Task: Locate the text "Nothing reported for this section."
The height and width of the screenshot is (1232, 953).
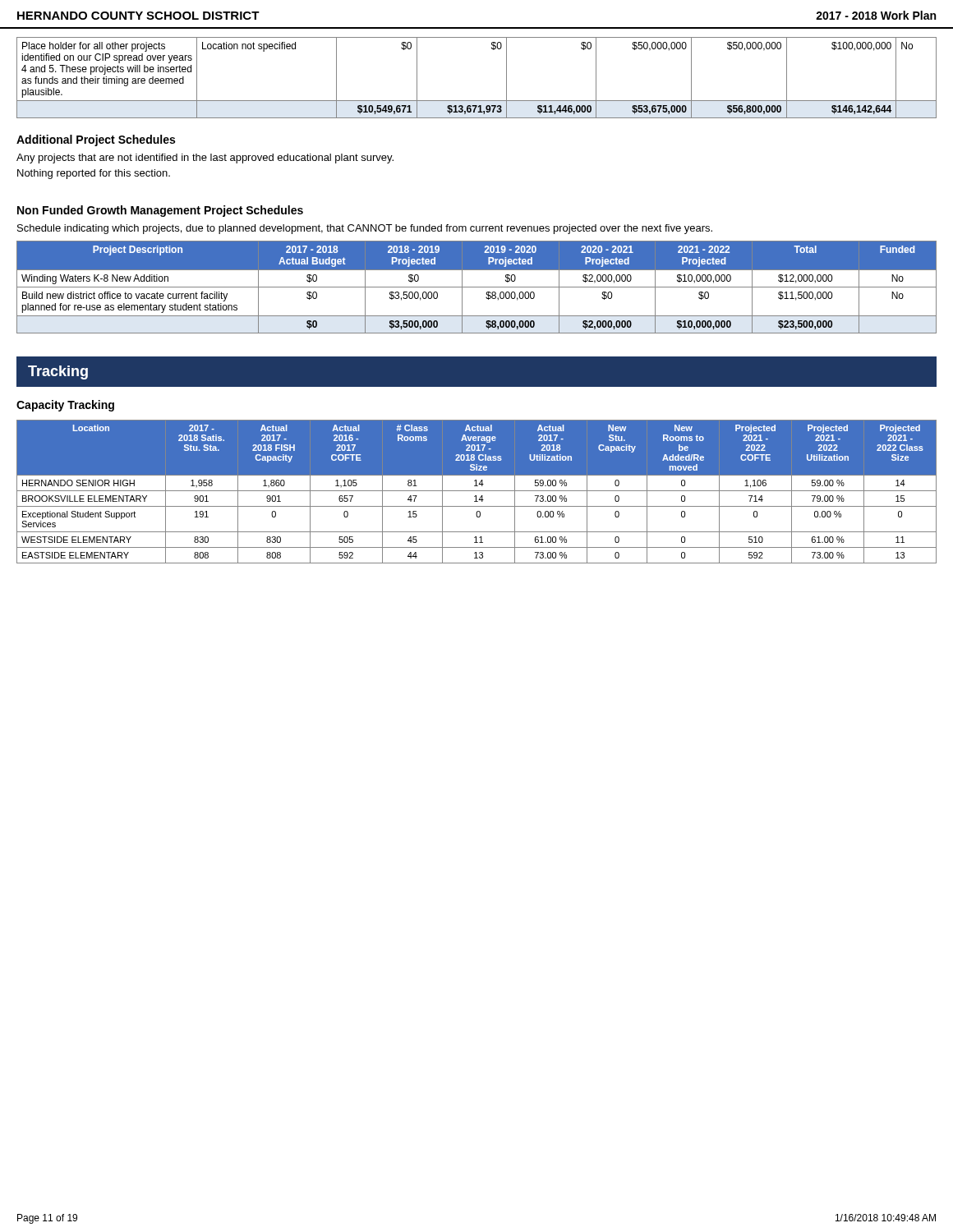Action: (94, 173)
